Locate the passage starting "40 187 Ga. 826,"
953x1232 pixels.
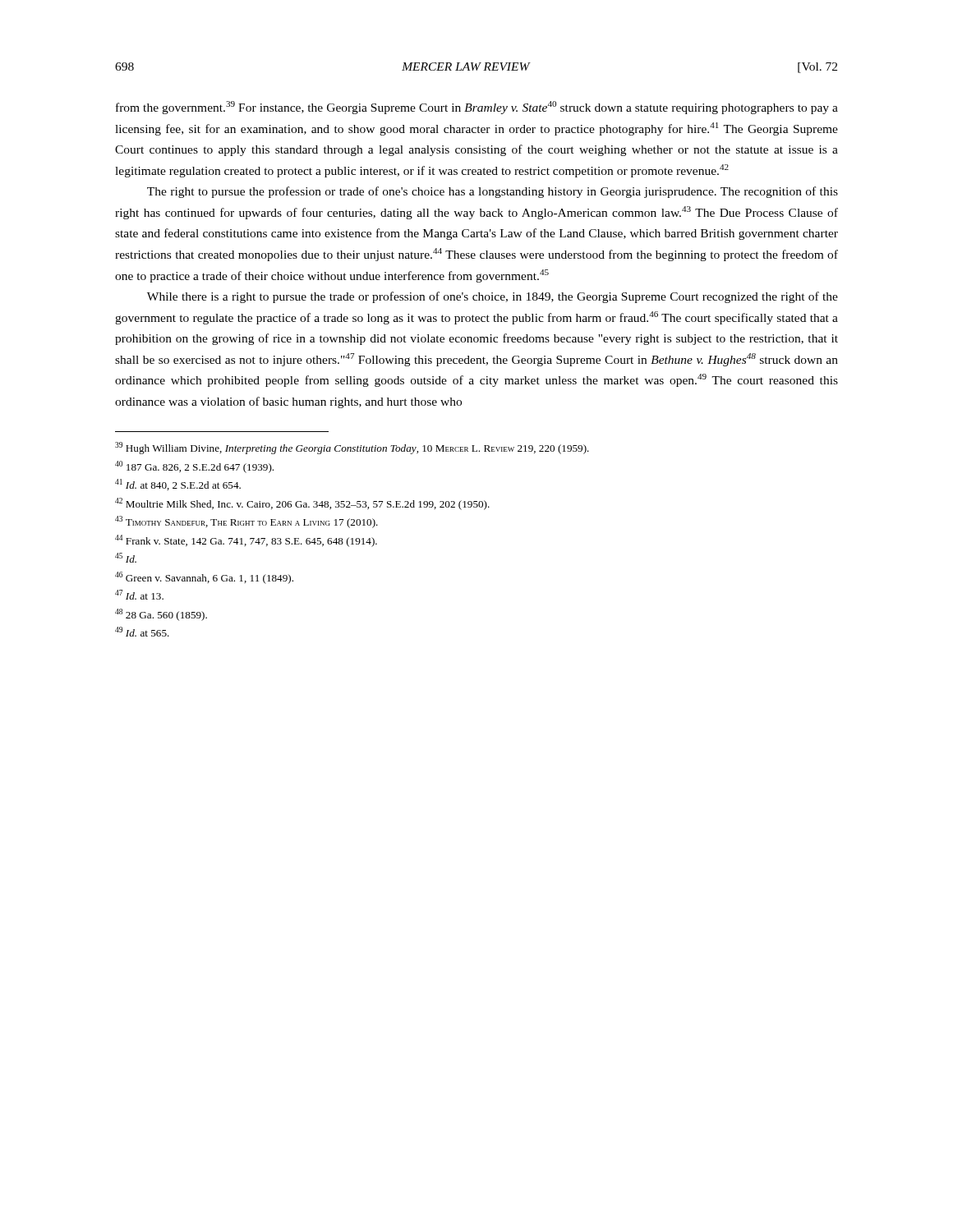point(194,467)
